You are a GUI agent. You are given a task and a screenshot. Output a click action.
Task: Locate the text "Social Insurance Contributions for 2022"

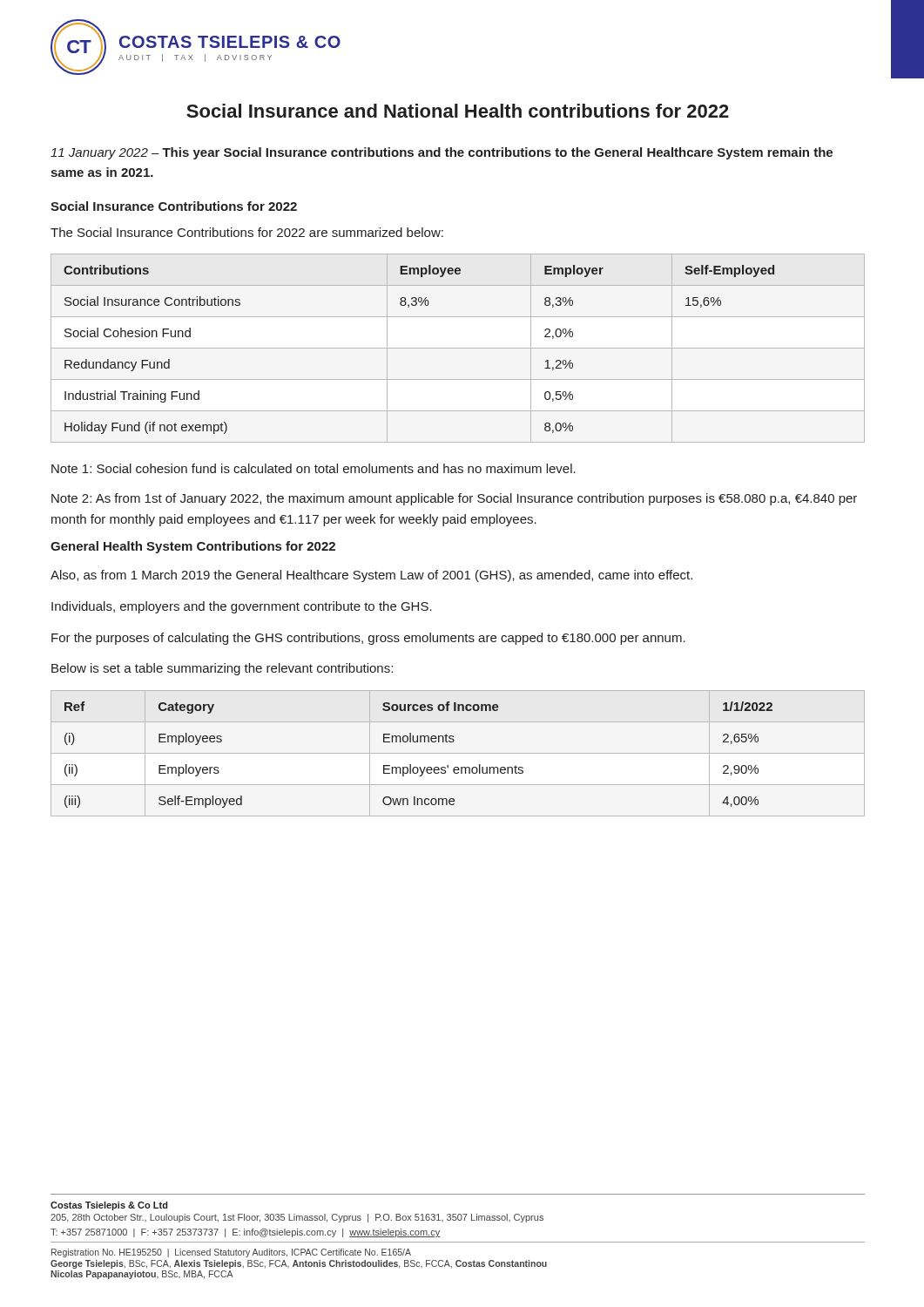coord(174,206)
